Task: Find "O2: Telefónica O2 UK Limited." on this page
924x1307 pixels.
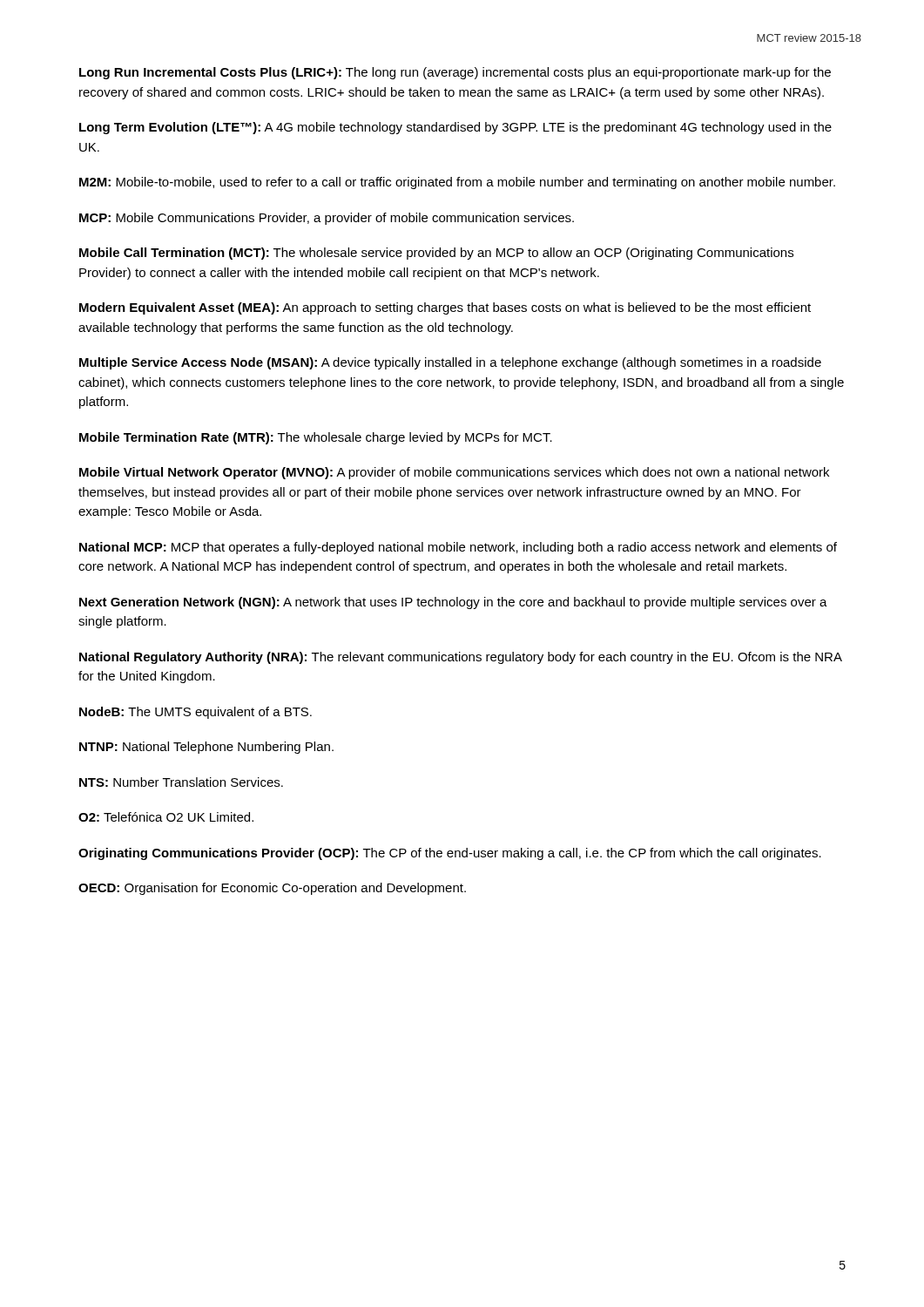Action: 166,817
